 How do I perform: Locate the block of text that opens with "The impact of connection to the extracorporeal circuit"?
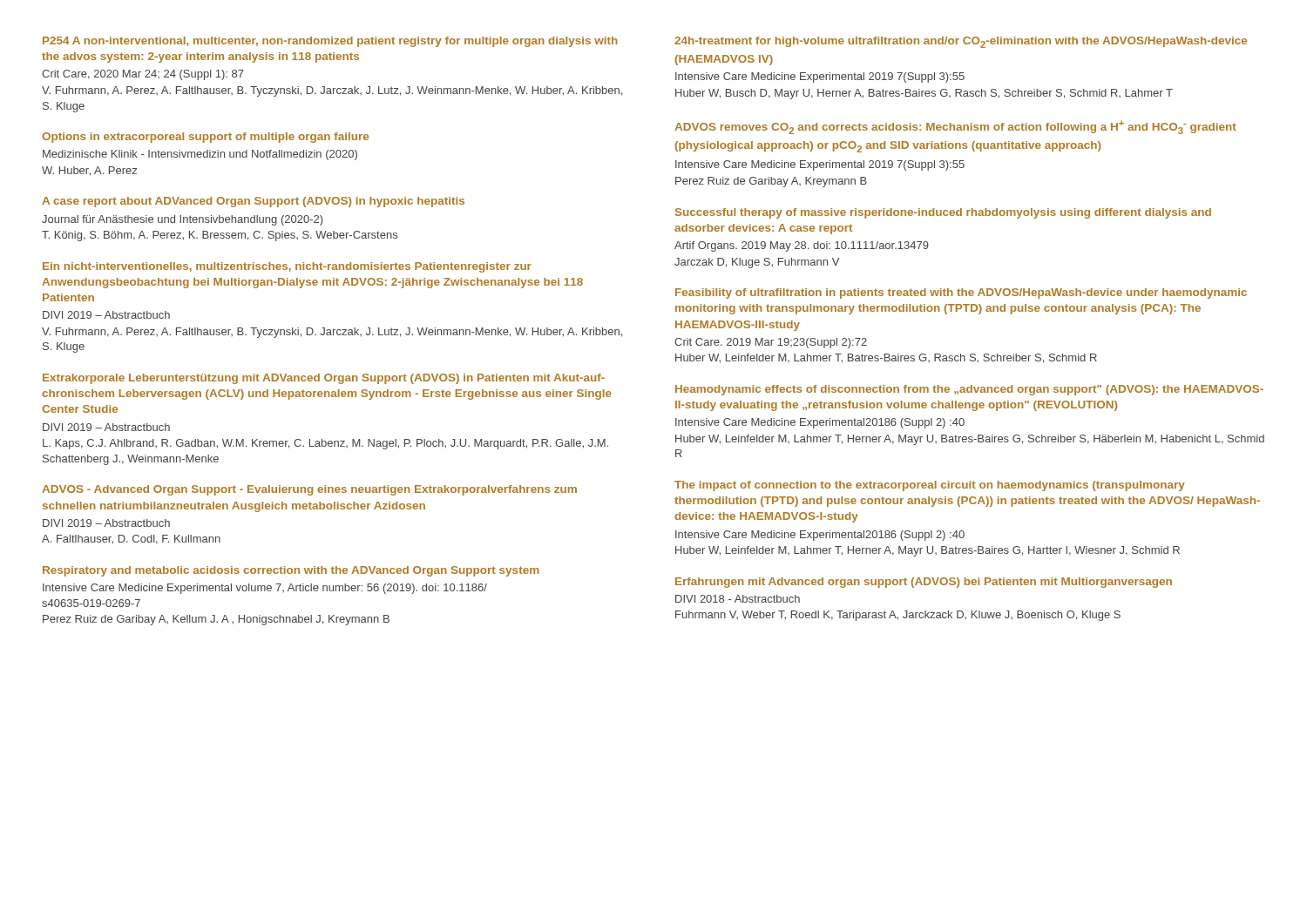point(930,486)
